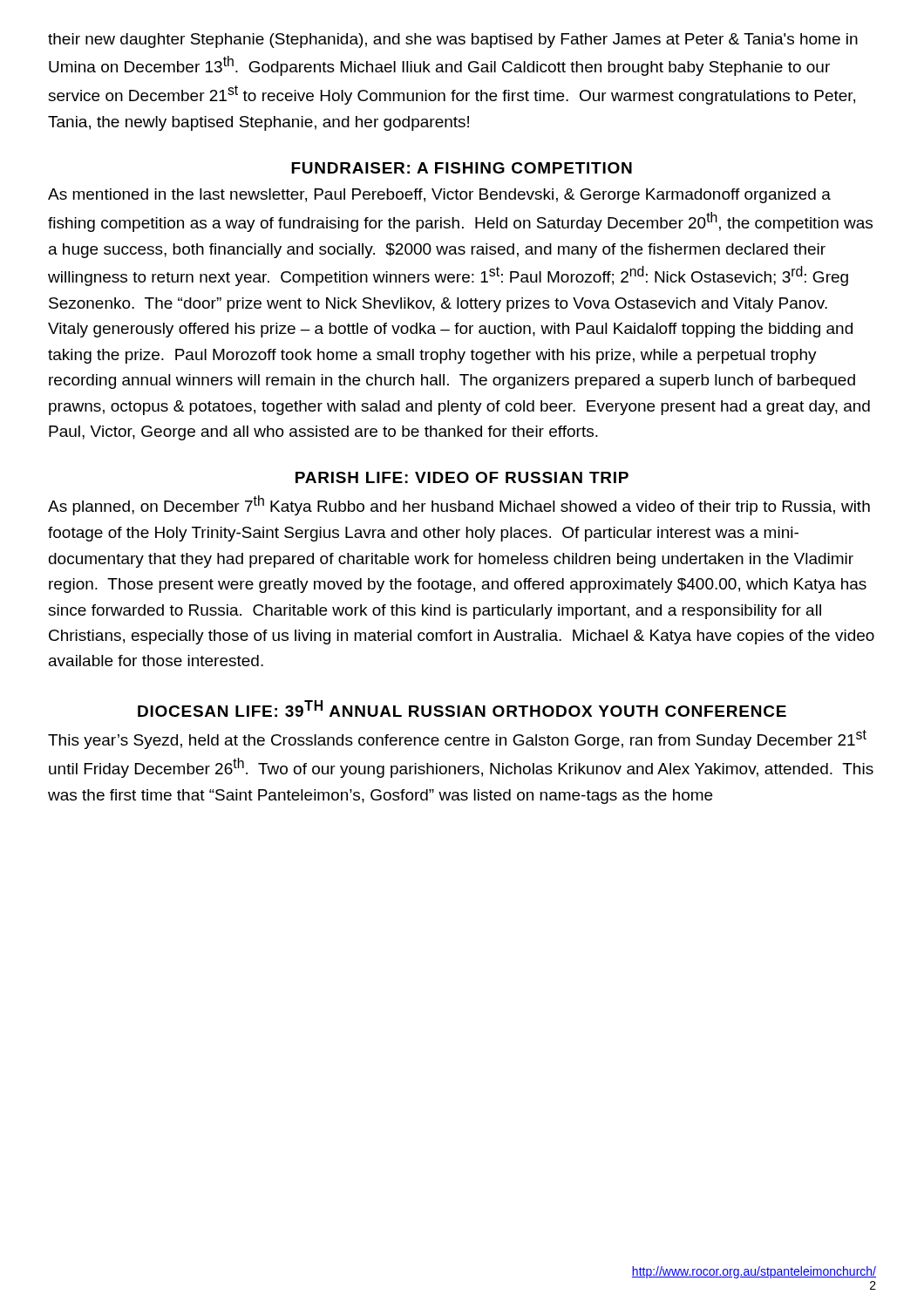
Task: Click on the element starting "DIOCESAN LIFE: 39TH ANNUAL"
Action: click(x=462, y=709)
